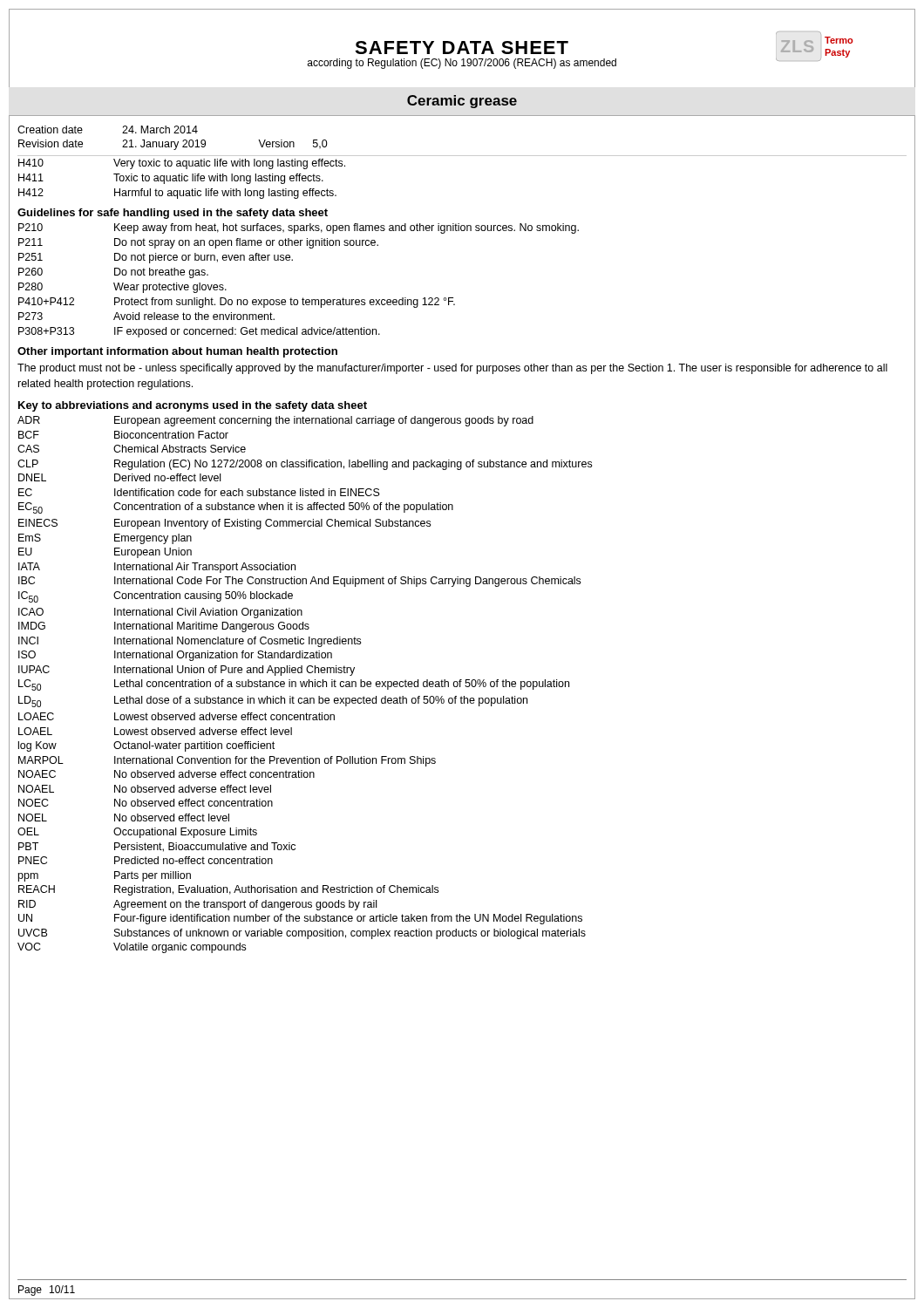Image resolution: width=924 pixels, height=1308 pixels.
Task: Locate the text "EINECS European Inventory of Existing Commercial Chemical Substances"
Action: pos(224,524)
